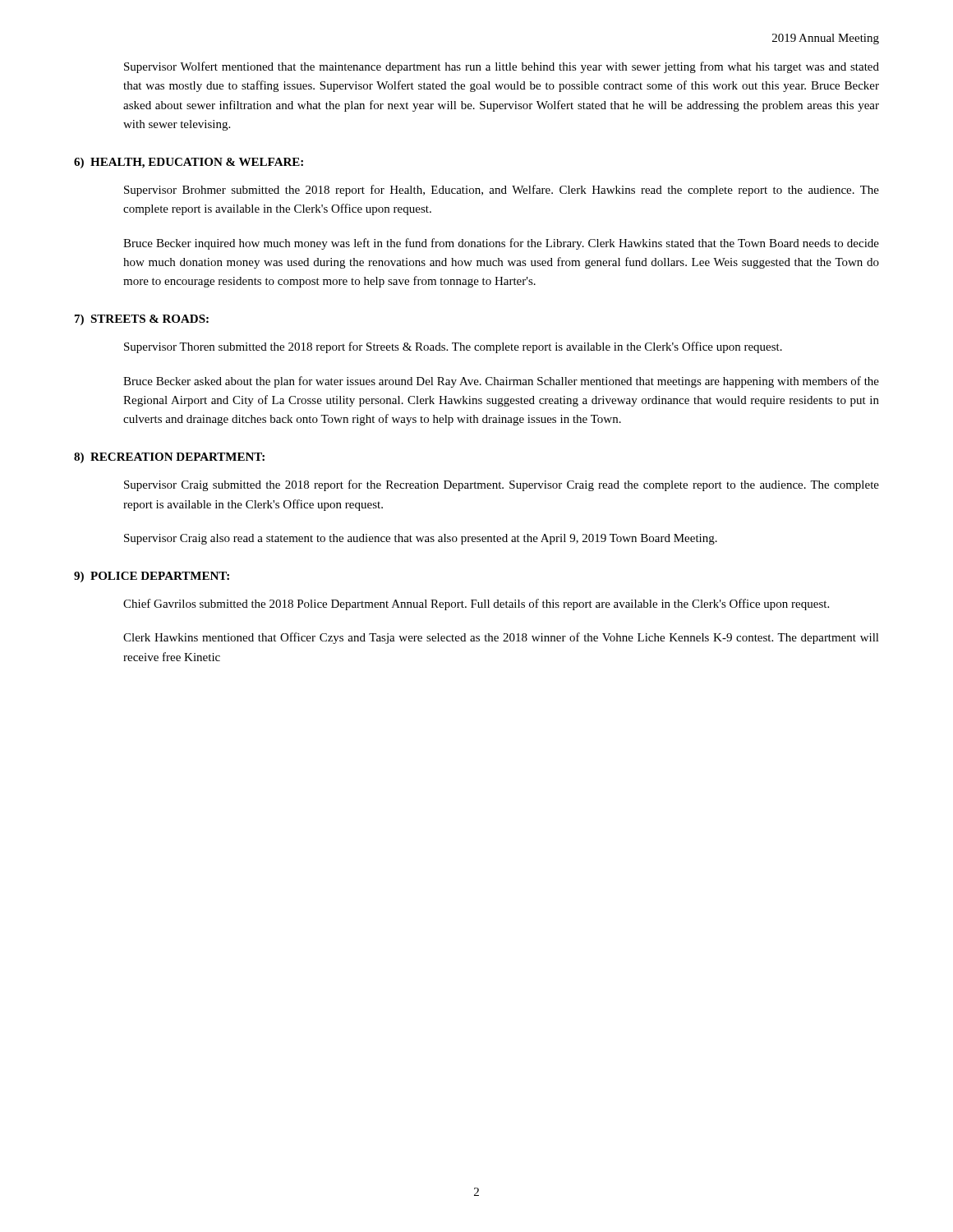Viewport: 953px width, 1232px height.
Task: Point to the text block starting "Bruce Becker asked about the plan for water"
Action: [501, 400]
